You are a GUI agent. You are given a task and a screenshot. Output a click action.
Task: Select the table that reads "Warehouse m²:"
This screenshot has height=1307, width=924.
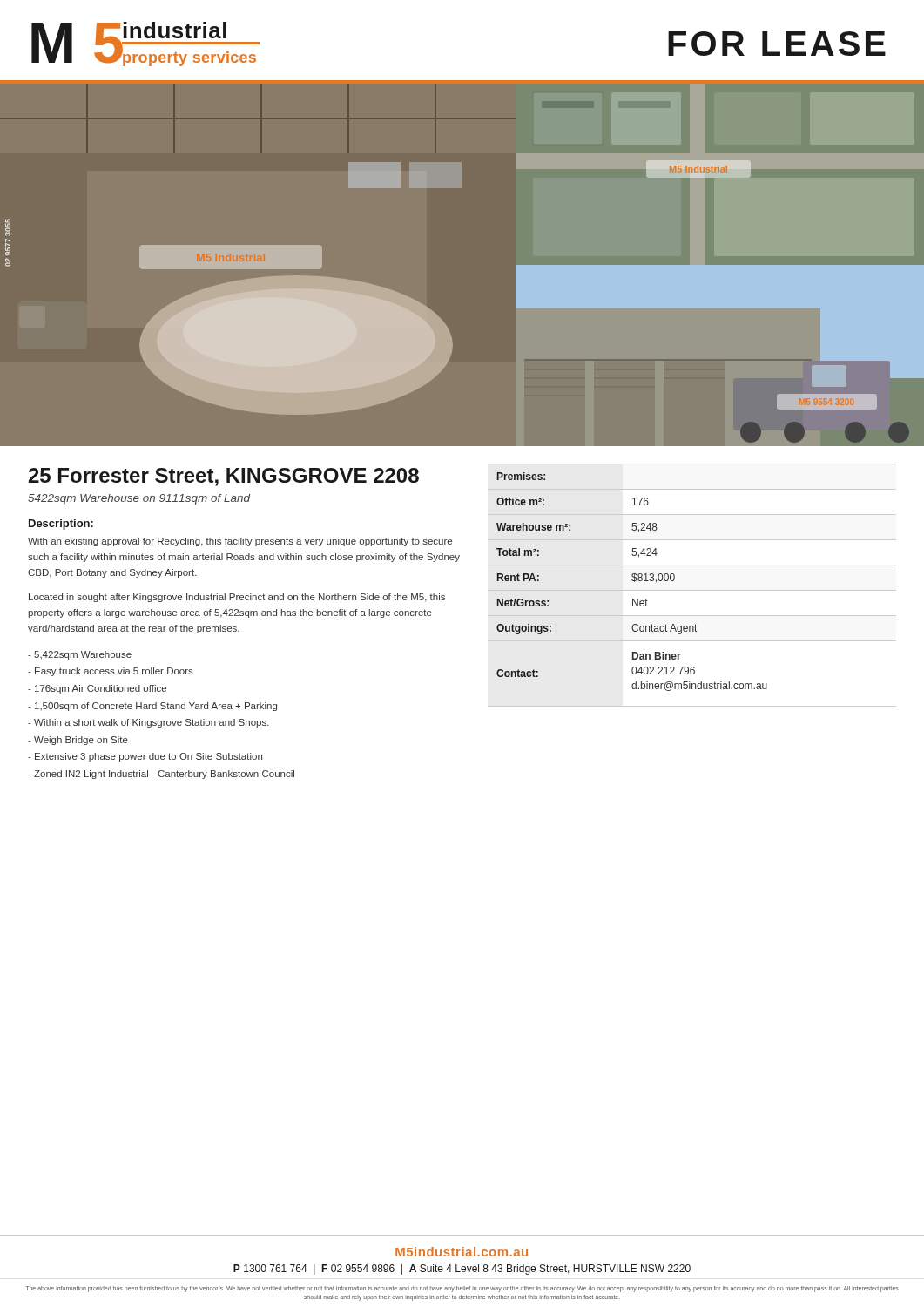pyautogui.click(x=692, y=585)
